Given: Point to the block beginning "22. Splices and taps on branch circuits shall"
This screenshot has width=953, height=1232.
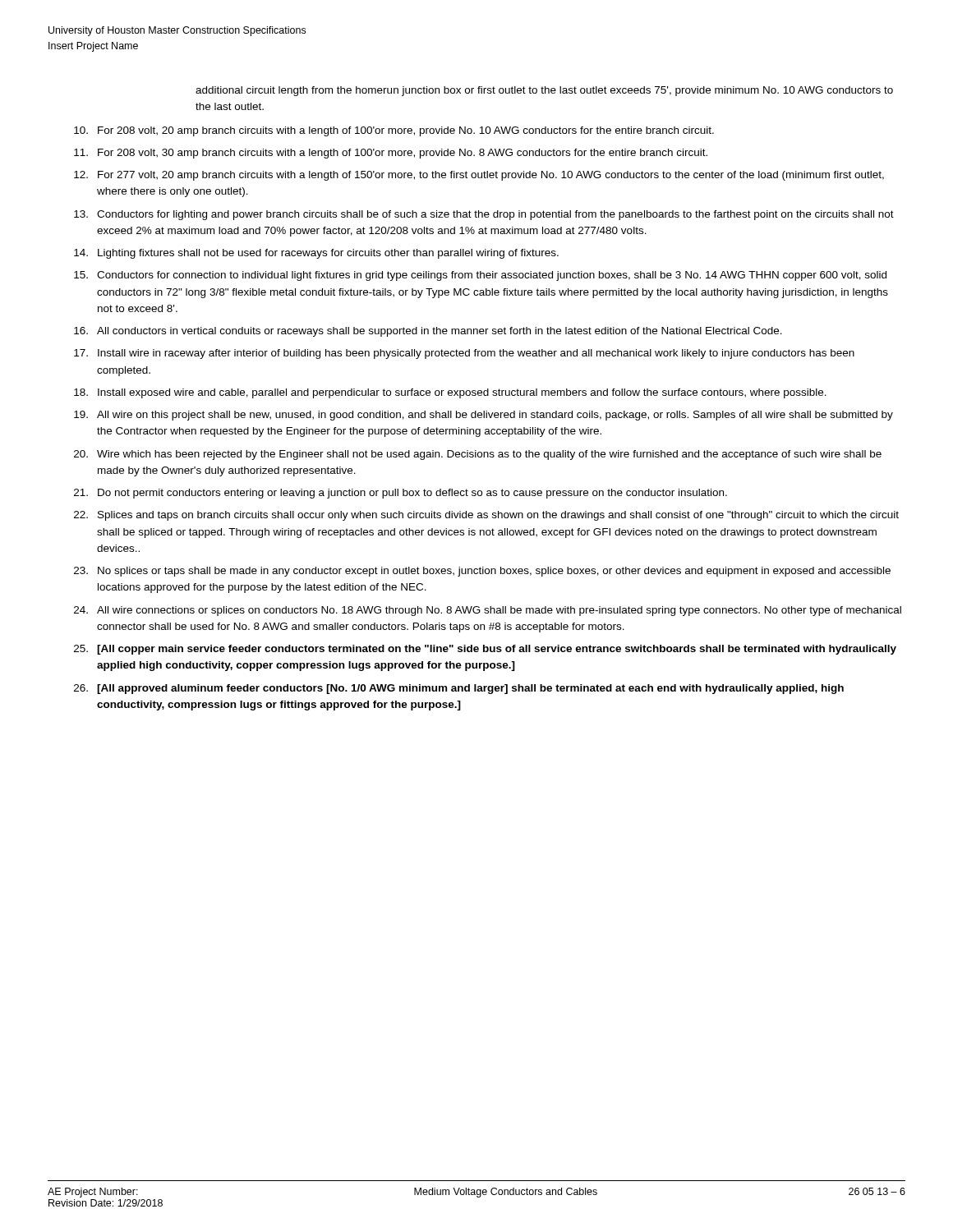Looking at the screenshot, I should [476, 532].
